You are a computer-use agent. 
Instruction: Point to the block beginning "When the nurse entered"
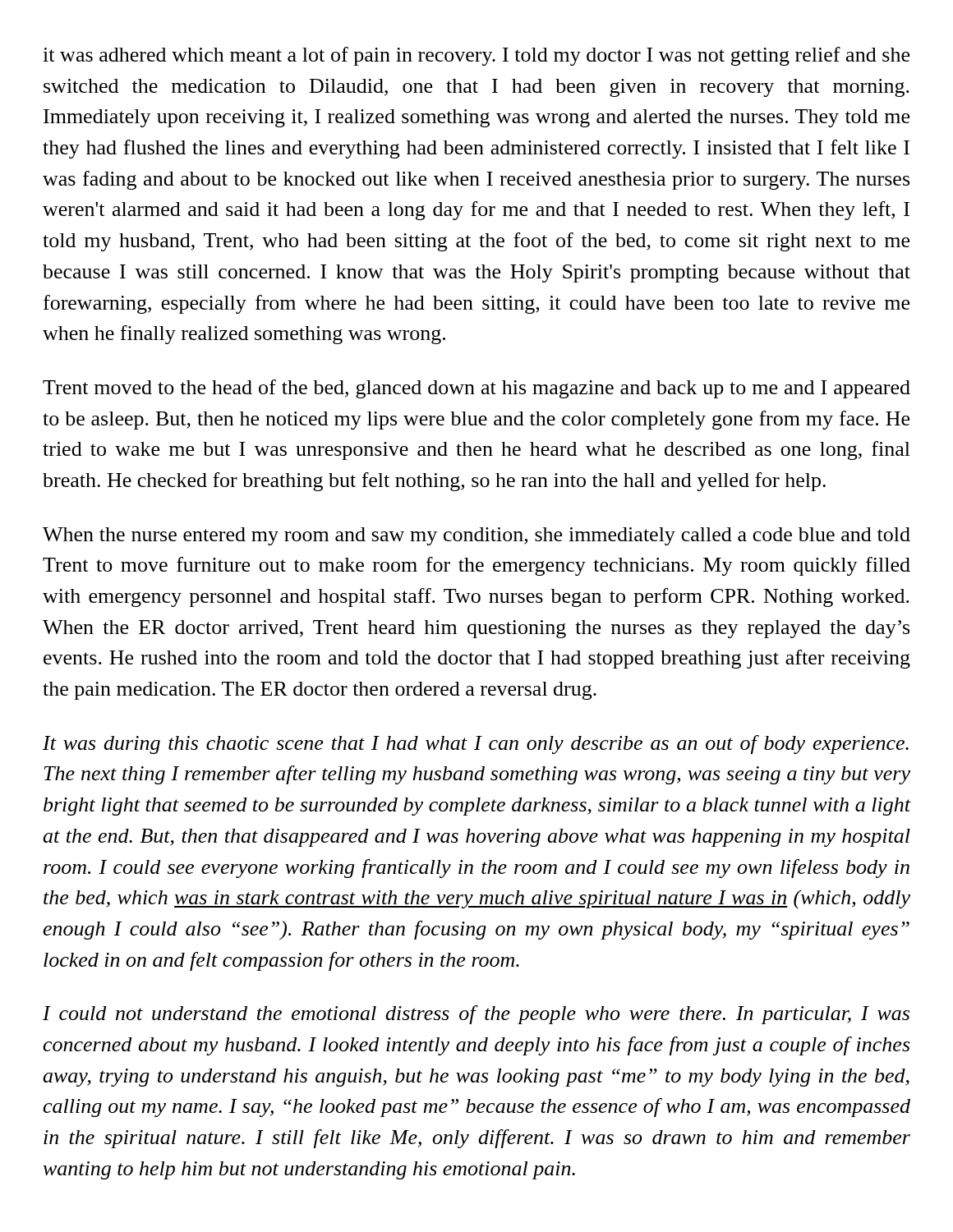[476, 612]
